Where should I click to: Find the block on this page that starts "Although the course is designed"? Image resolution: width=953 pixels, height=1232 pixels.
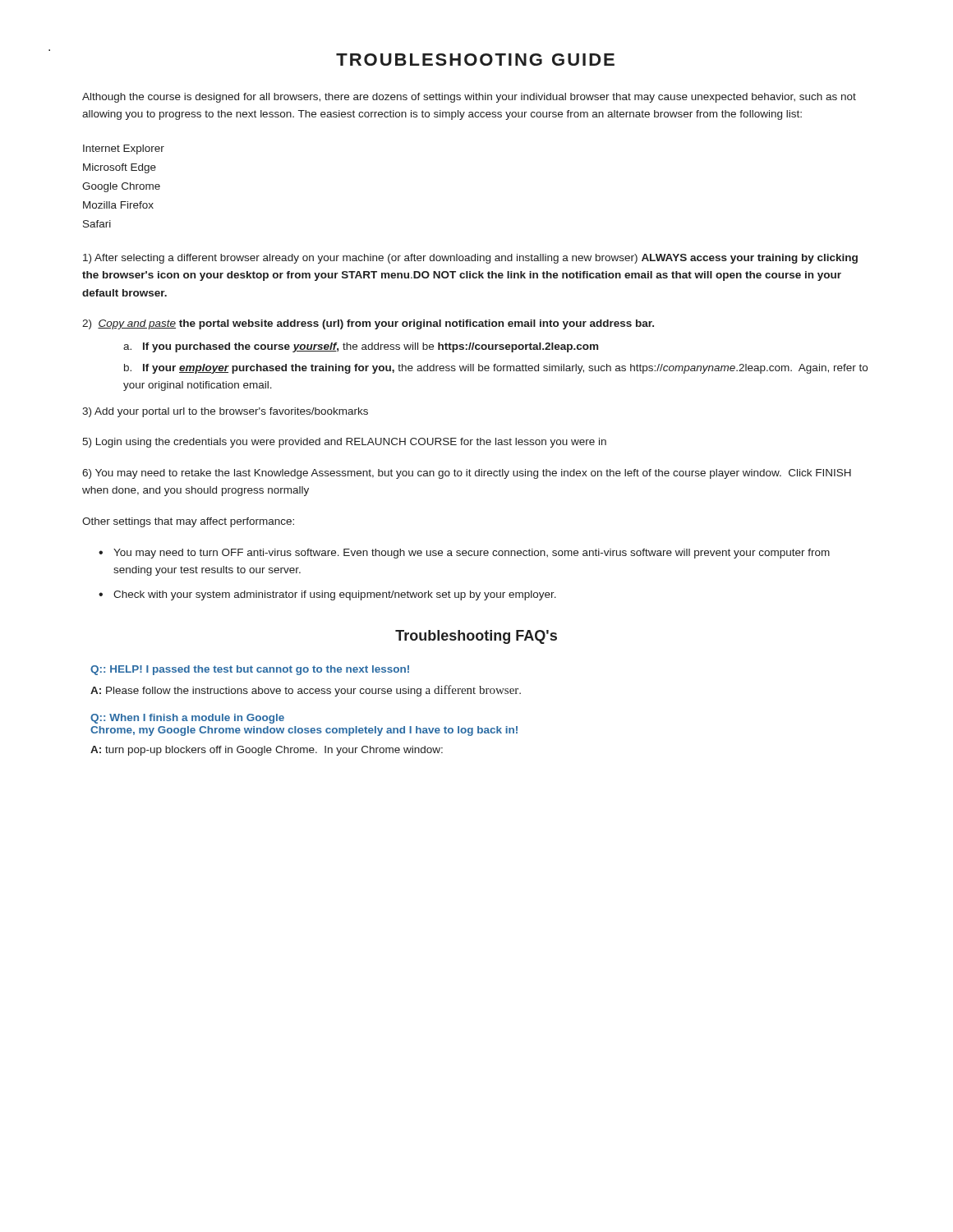469,105
